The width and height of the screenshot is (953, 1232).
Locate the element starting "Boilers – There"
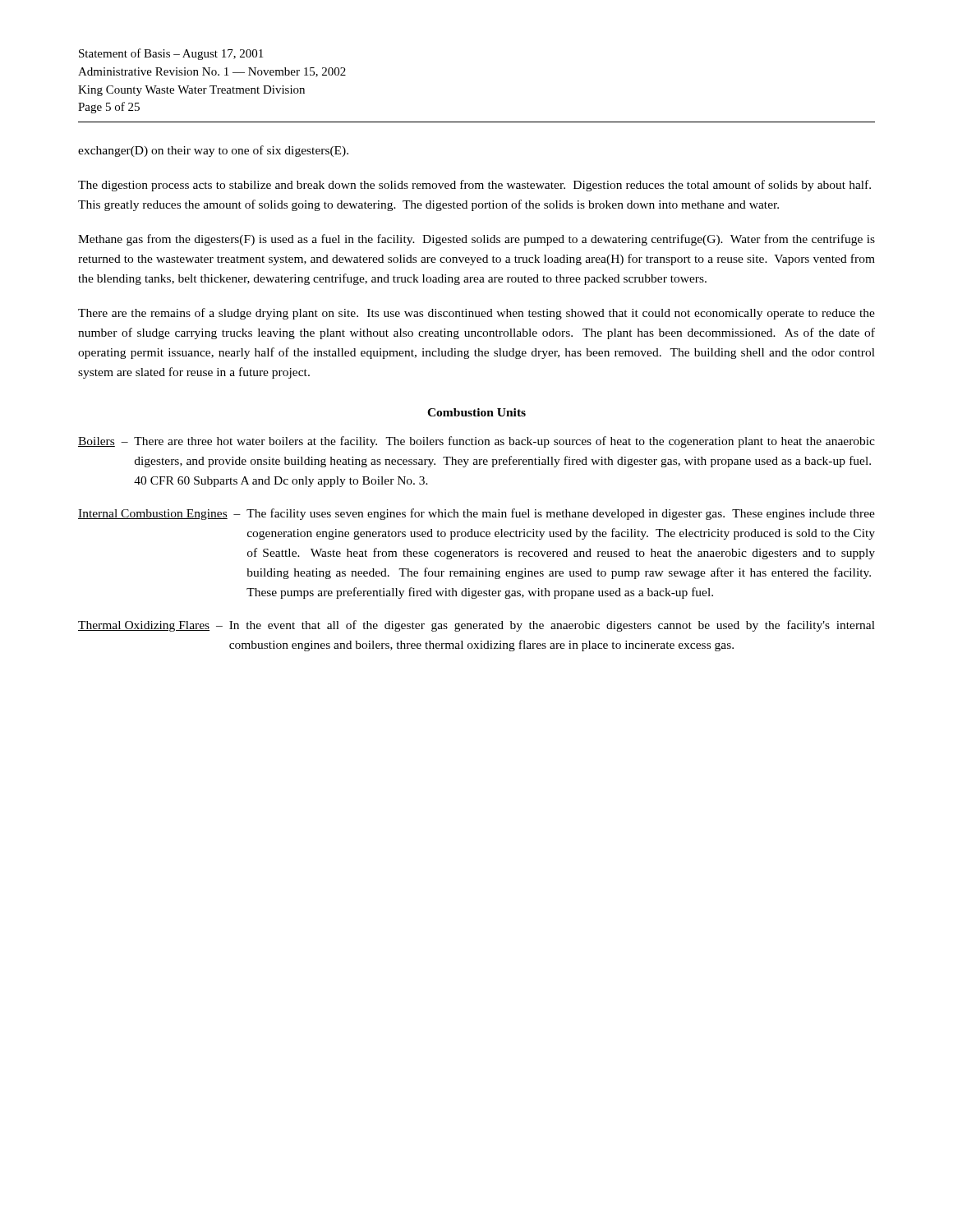[x=476, y=461]
